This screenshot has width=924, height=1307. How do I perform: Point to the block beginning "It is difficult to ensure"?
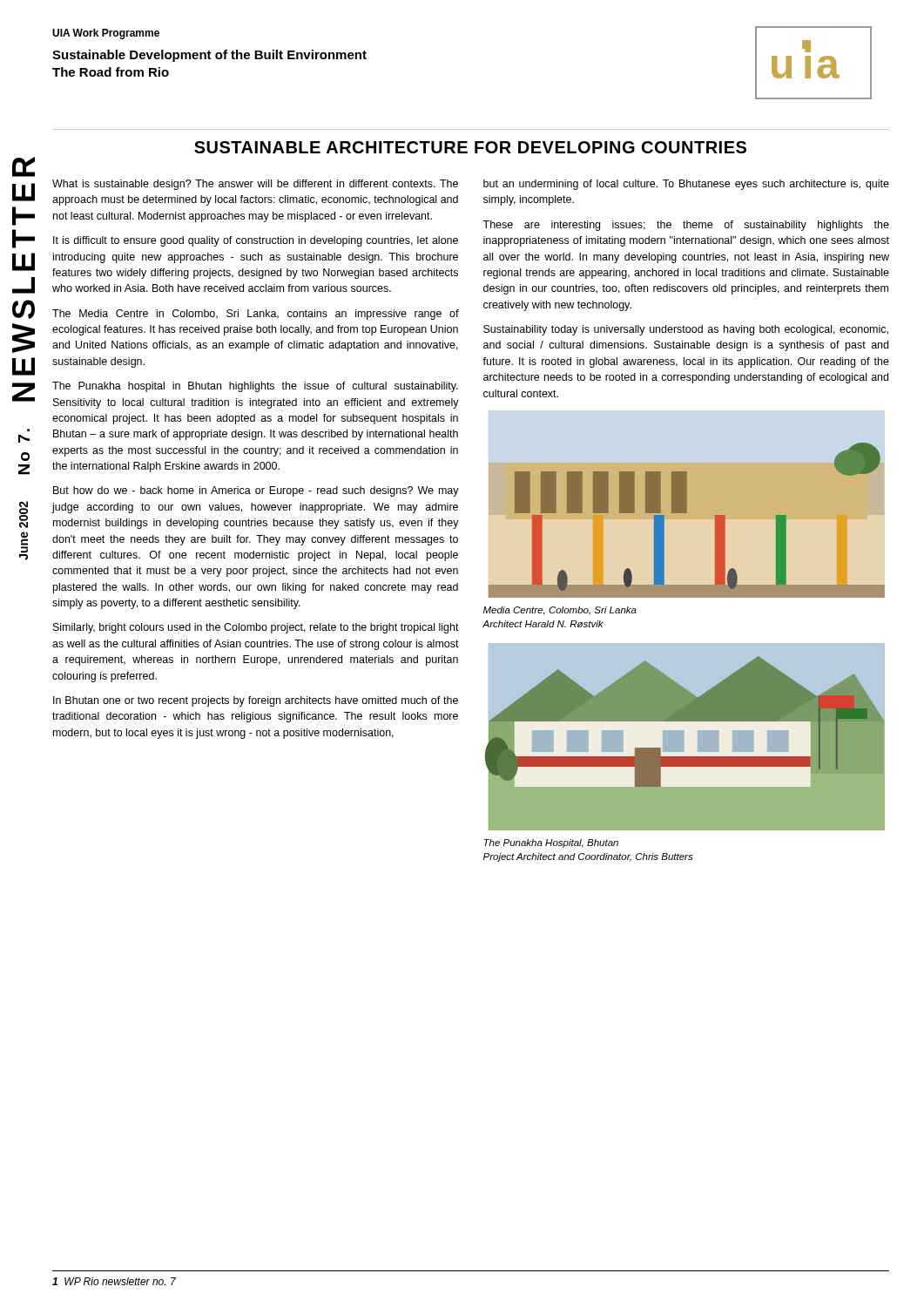tap(255, 265)
